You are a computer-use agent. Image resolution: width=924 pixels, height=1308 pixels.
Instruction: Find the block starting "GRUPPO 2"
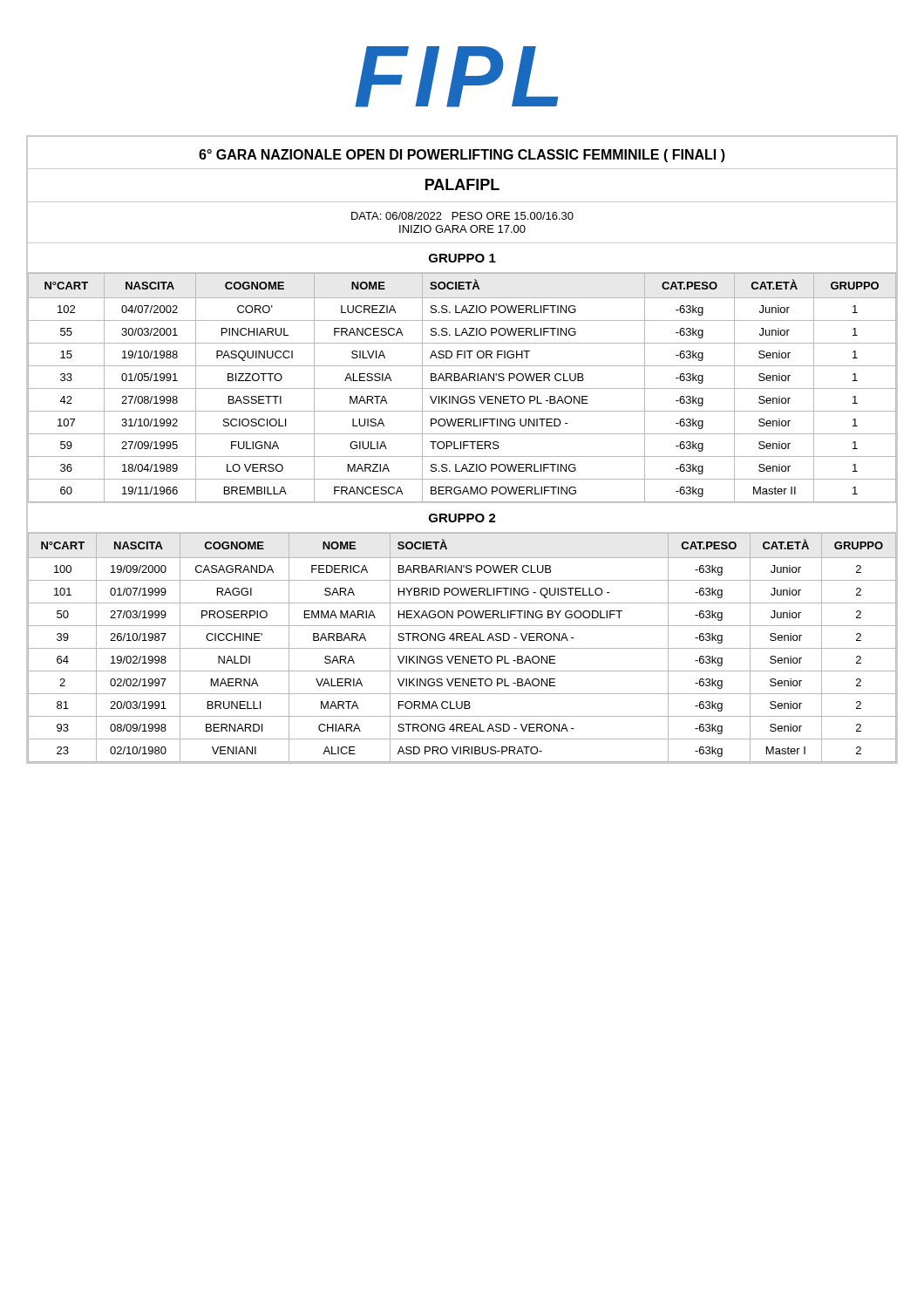pos(462,518)
